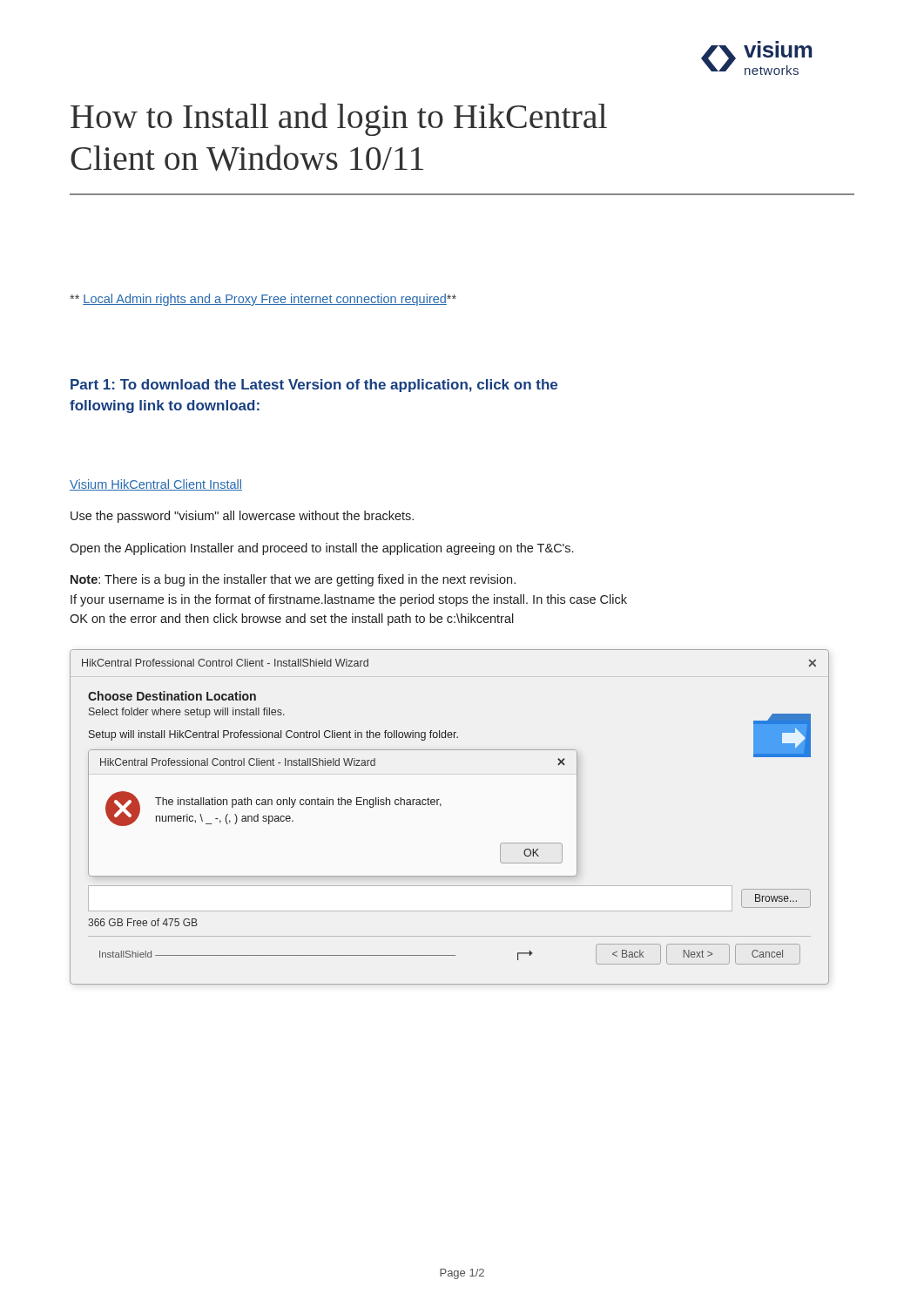Screen dimensions: 1307x924
Task: Locate the text block starting "How to Install and login to HikCentralClient on"
Action: click(339, 119)
